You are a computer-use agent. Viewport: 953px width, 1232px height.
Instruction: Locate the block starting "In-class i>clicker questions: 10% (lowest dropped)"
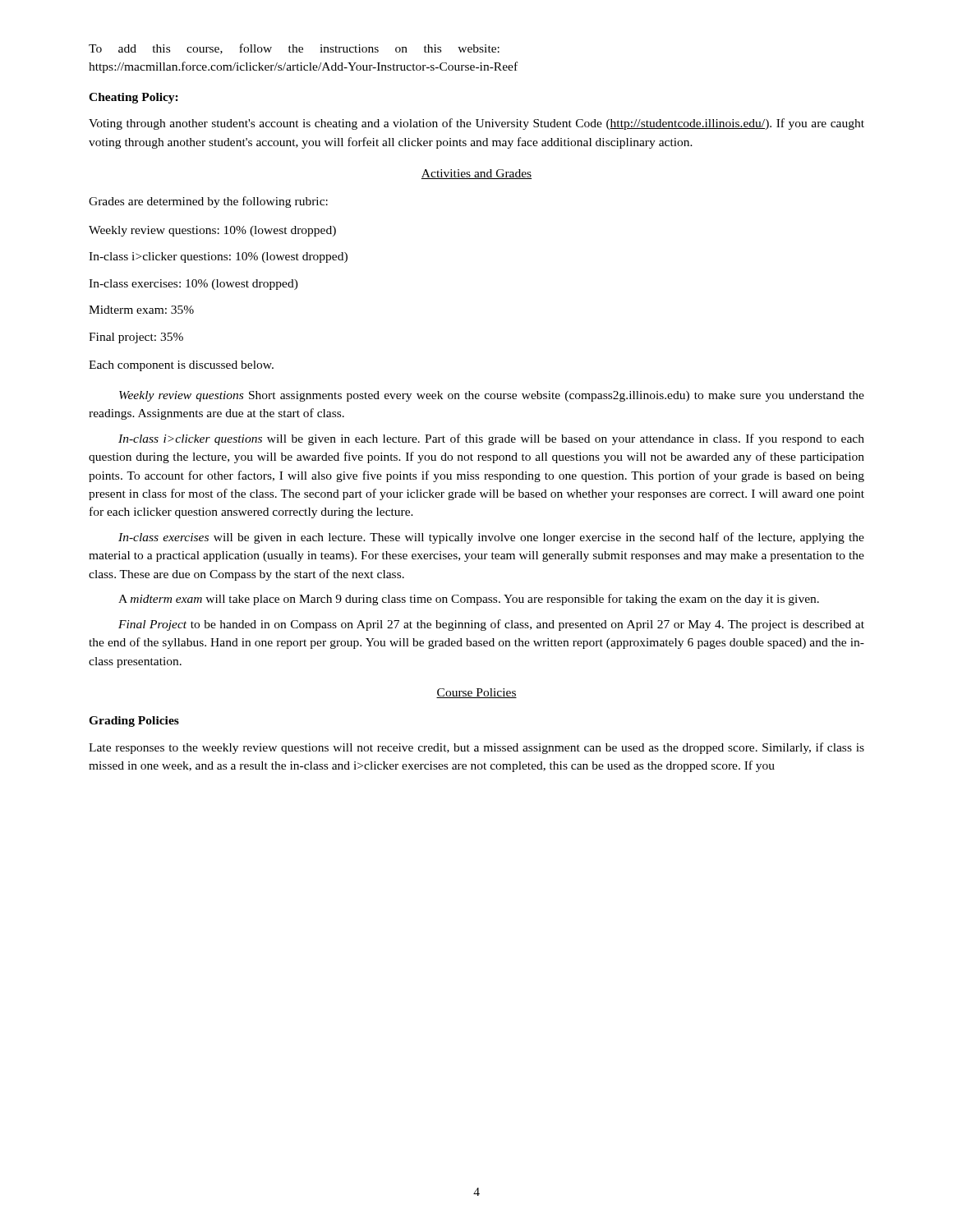click(x=218, y=257)
